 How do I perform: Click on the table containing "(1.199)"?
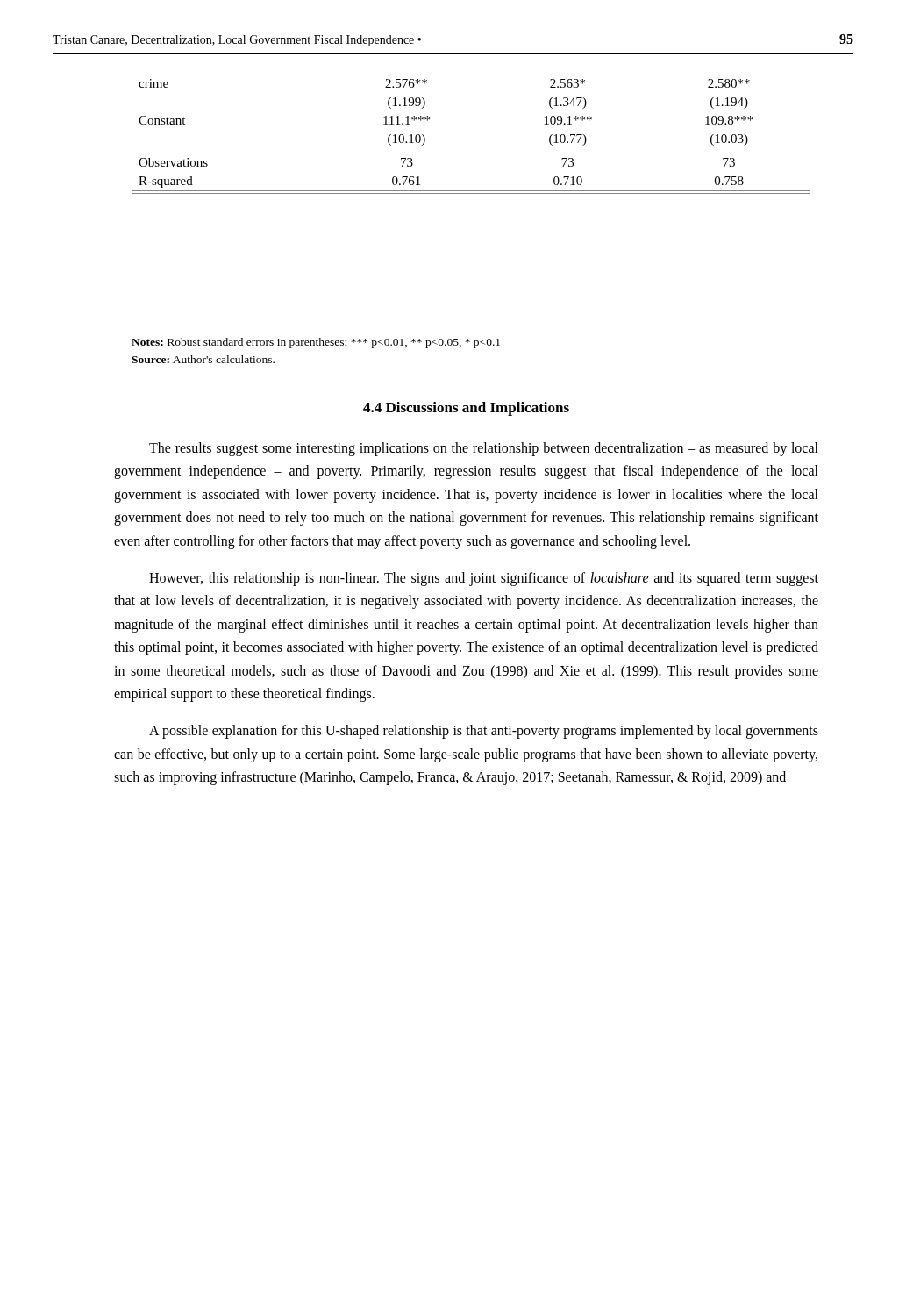(471, 130)
